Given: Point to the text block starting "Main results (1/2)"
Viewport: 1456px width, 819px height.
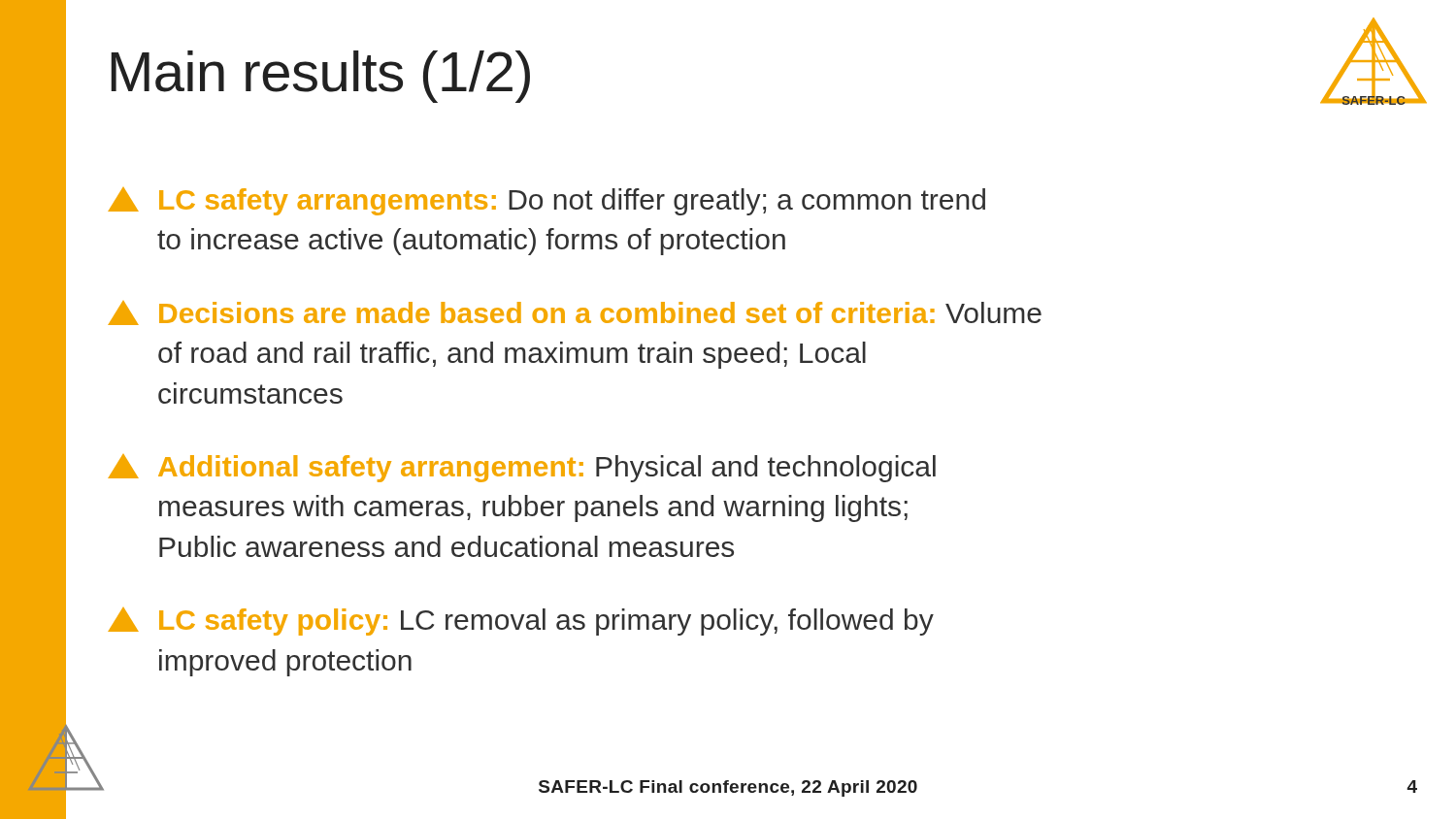Looking at the screenshot, I should point(320,72).
